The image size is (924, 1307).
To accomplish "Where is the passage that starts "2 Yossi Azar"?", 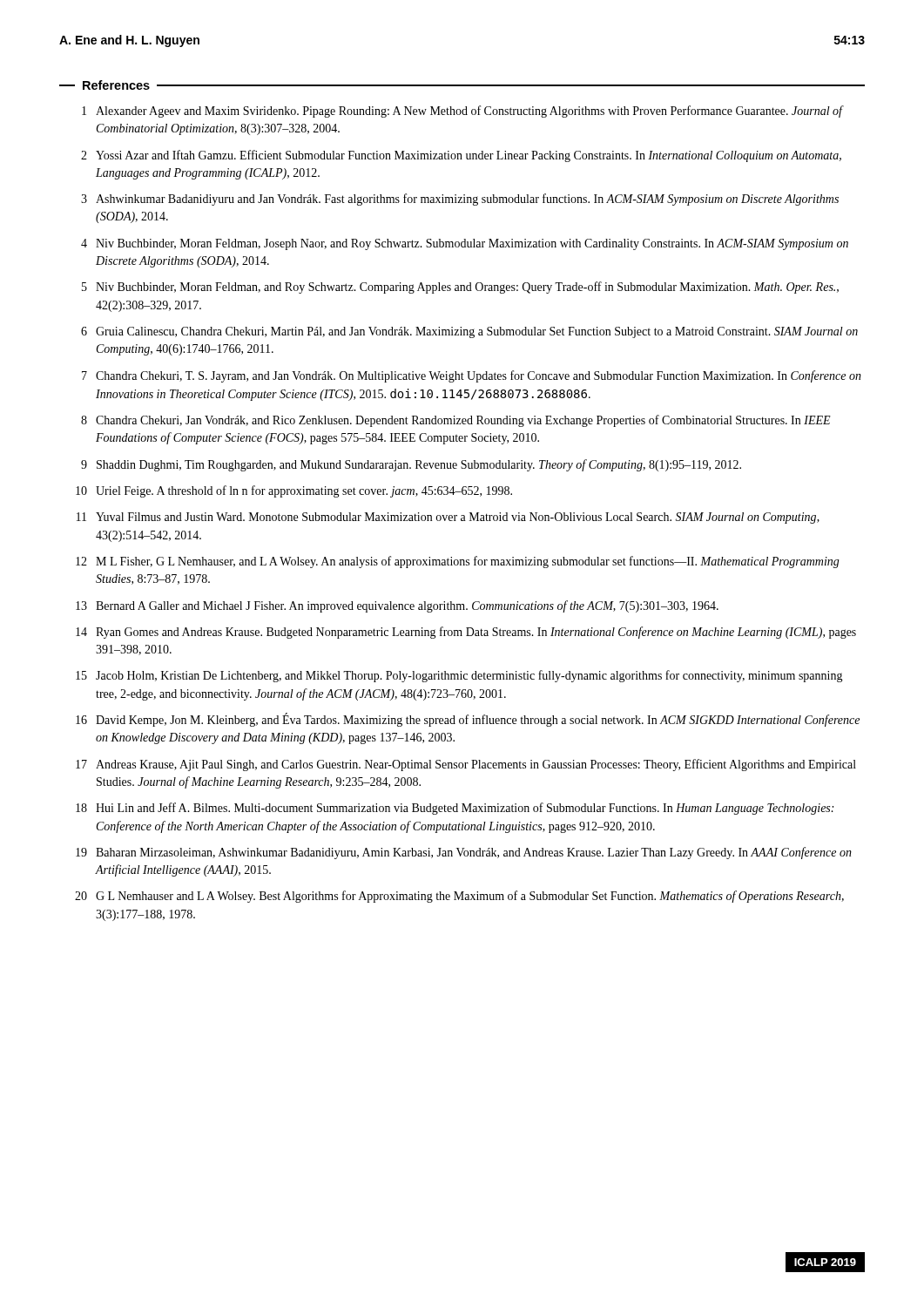I will 462,165.
